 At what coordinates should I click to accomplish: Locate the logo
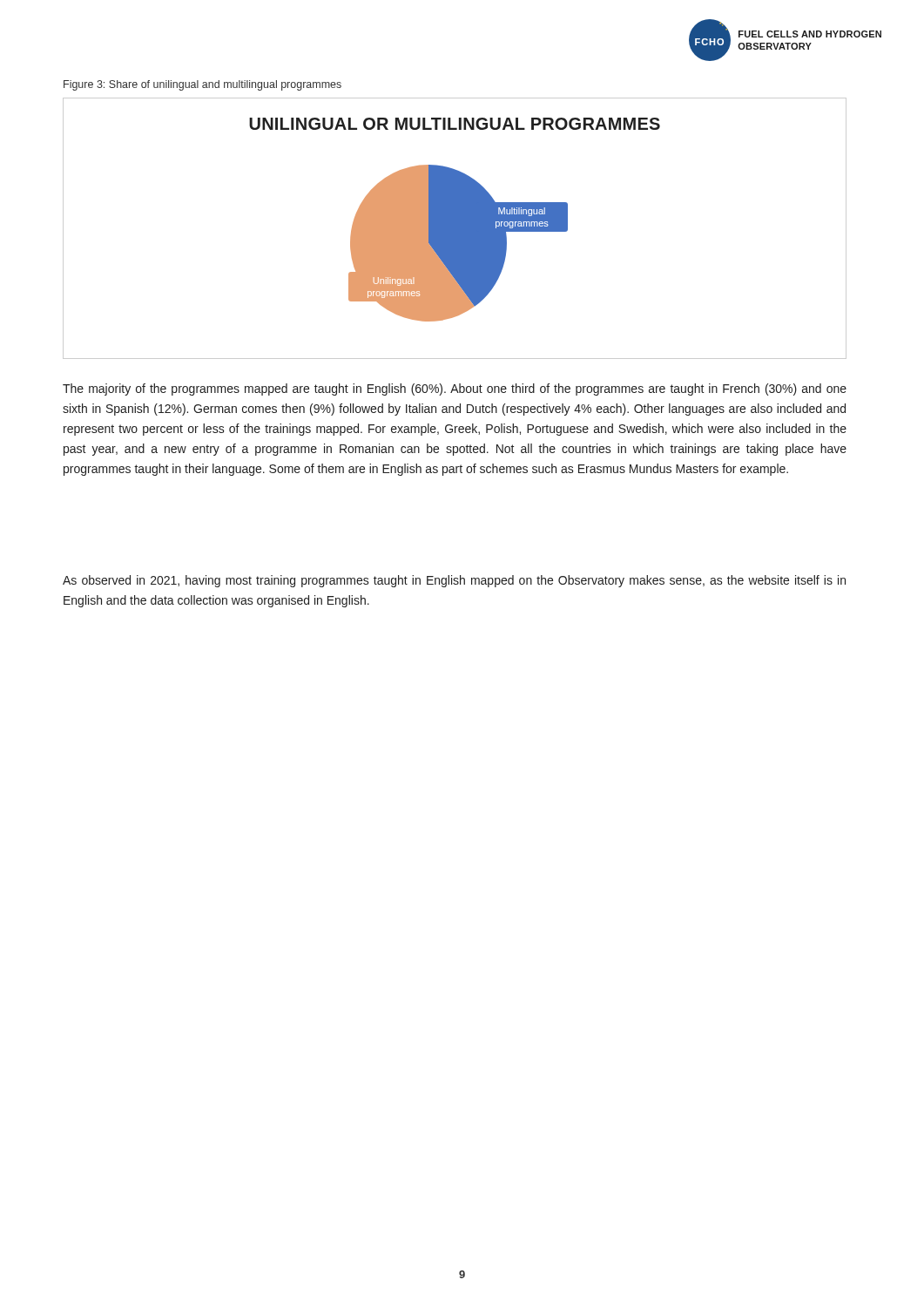(x=786, y=40)
